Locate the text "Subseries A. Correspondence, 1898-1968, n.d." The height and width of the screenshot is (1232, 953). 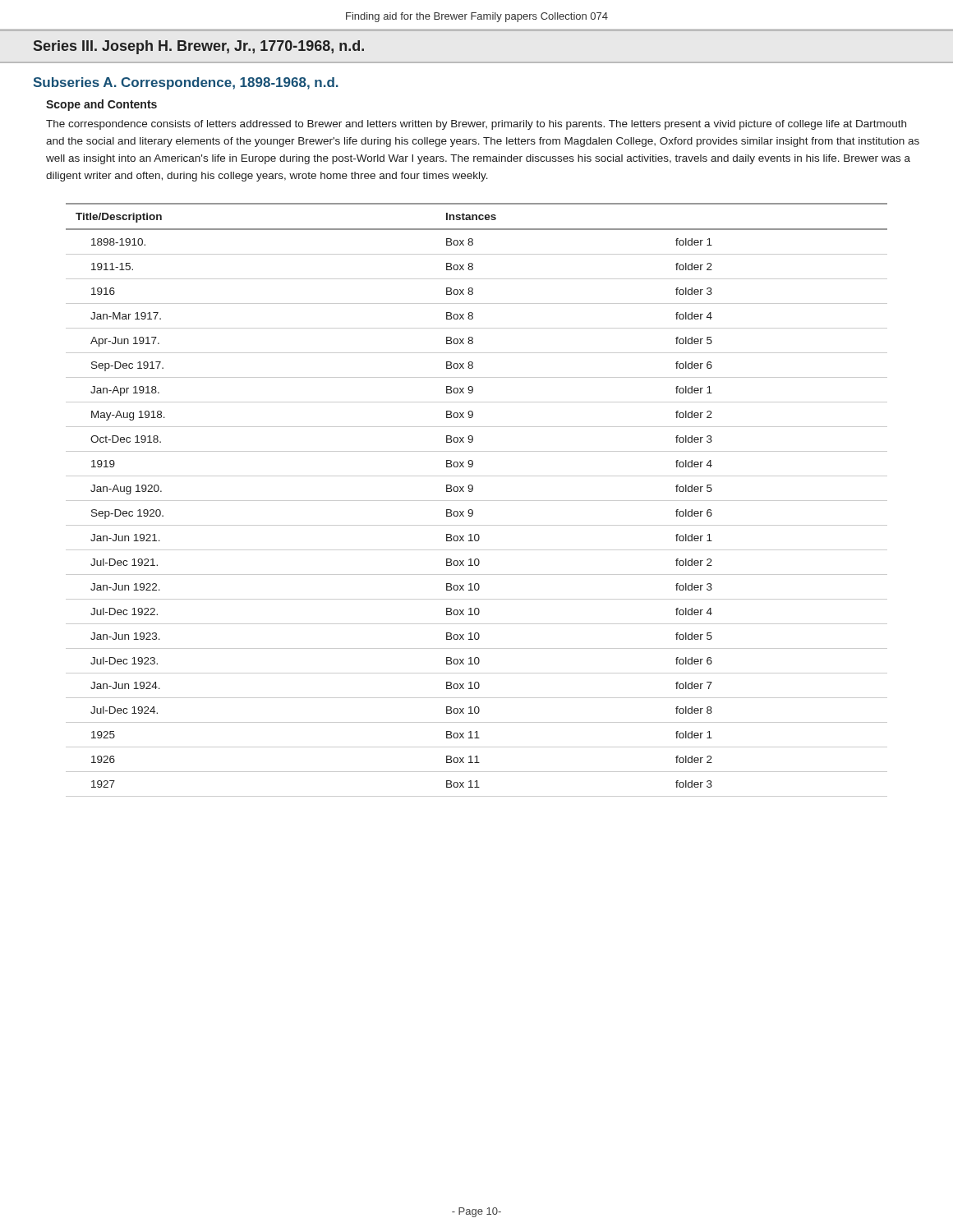186,83
